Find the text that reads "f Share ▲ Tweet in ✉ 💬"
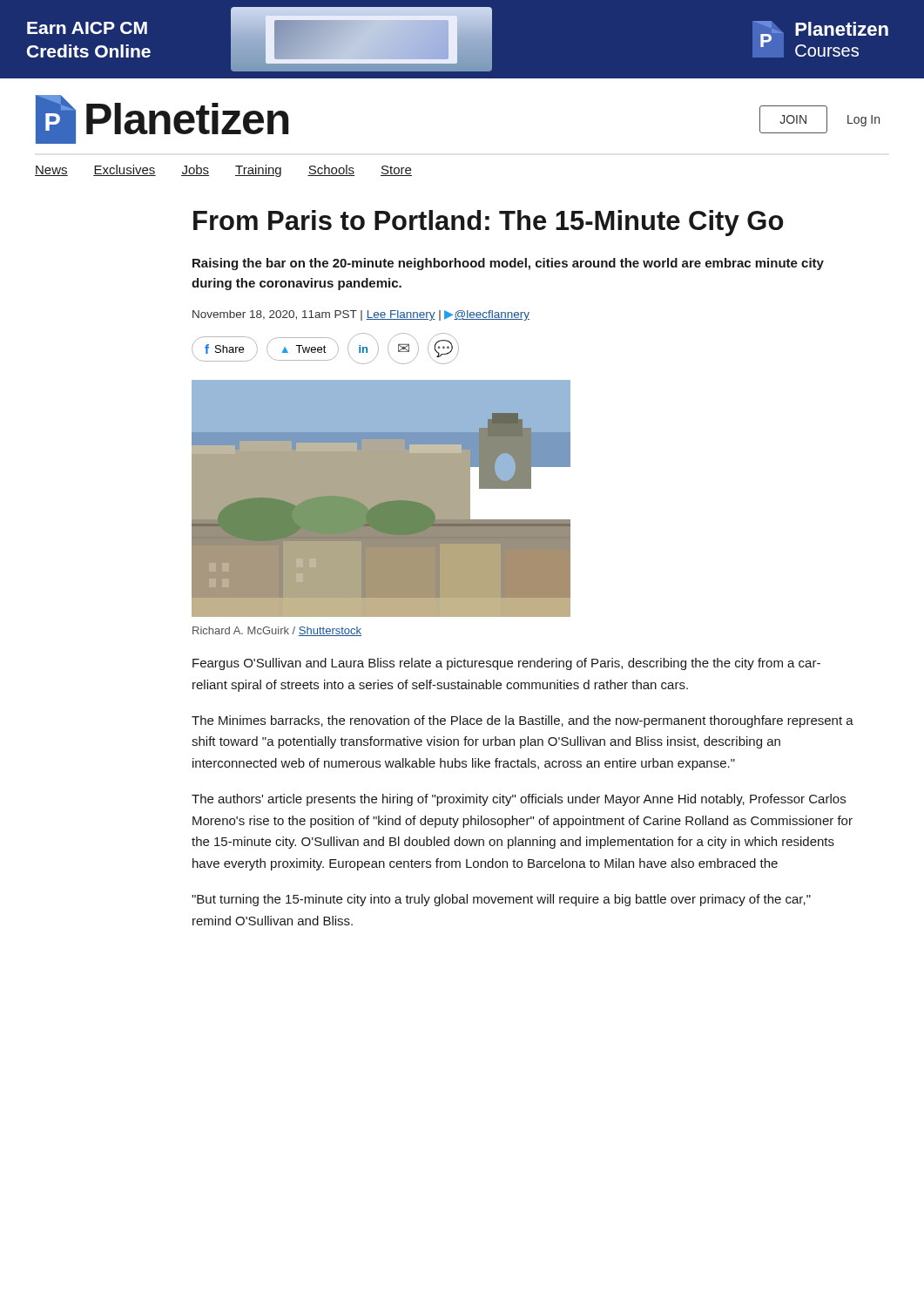The height and width of the screenshot is (1307, 924). click(325, 349)
